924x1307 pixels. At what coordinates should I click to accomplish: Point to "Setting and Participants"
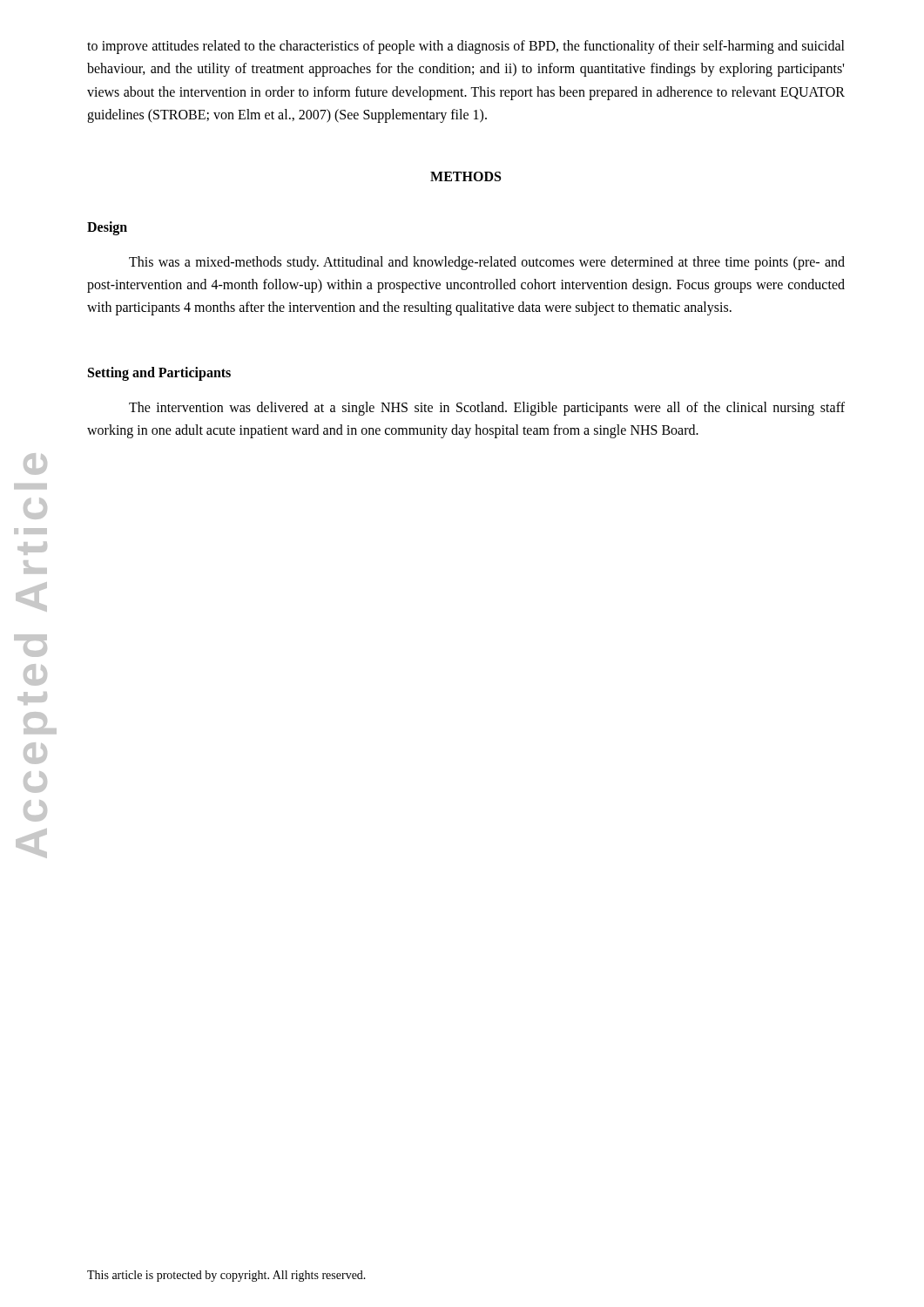[159, 372]
